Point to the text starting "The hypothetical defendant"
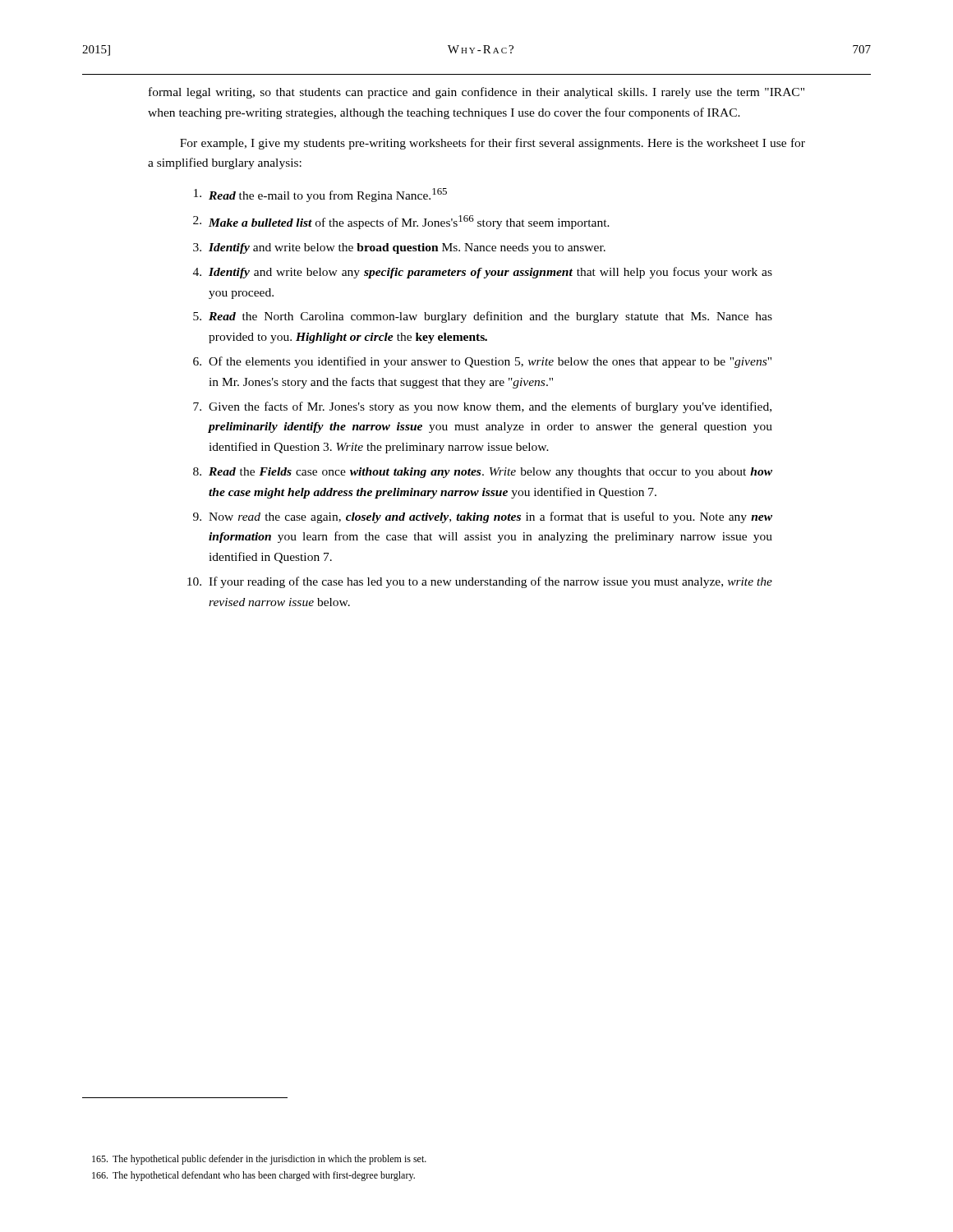The height and width of the screenshot is (1232, 953). click(249, 1175)
